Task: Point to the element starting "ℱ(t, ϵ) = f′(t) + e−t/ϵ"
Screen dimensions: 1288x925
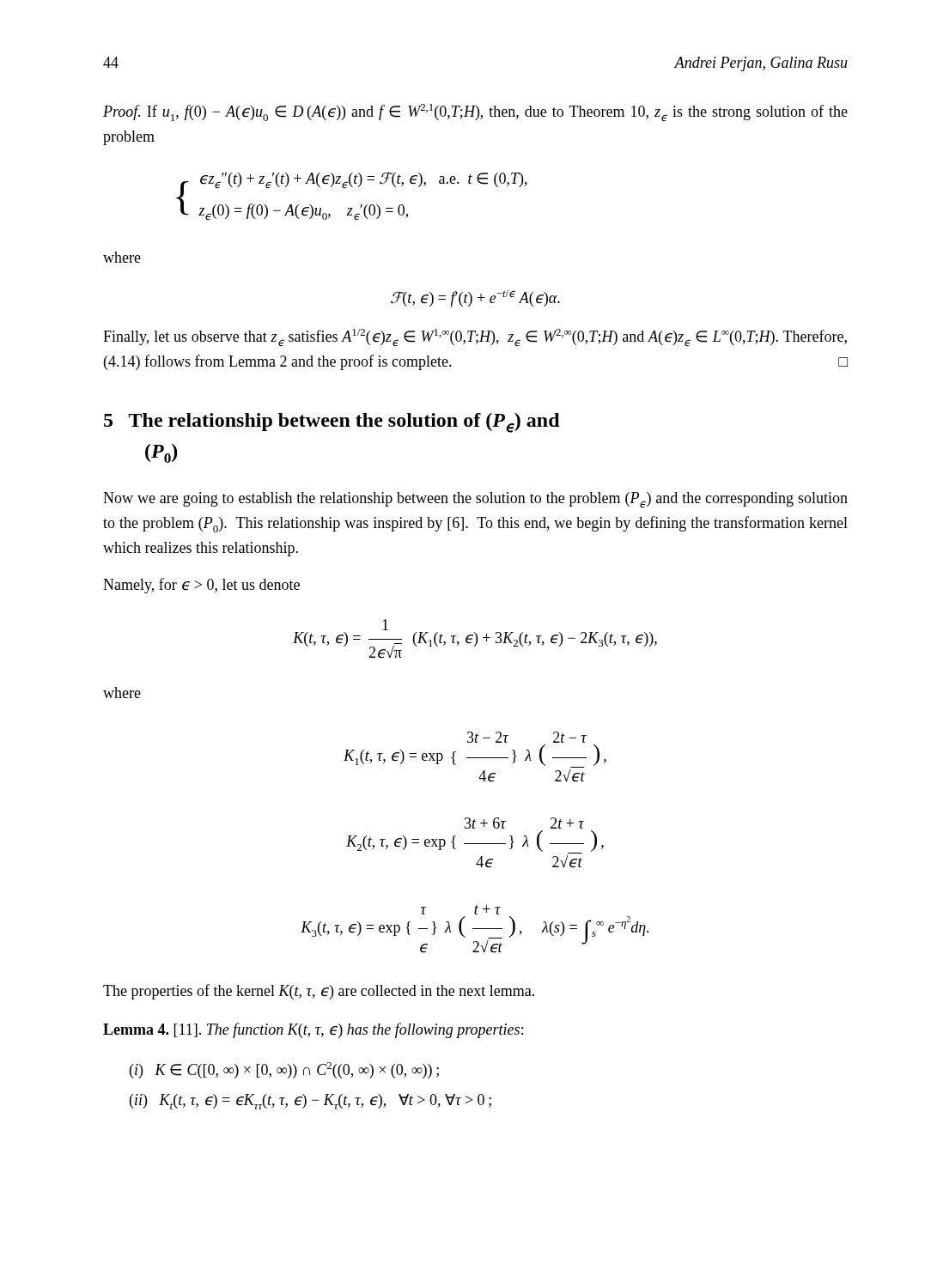Action: click(x=475, y=297)
